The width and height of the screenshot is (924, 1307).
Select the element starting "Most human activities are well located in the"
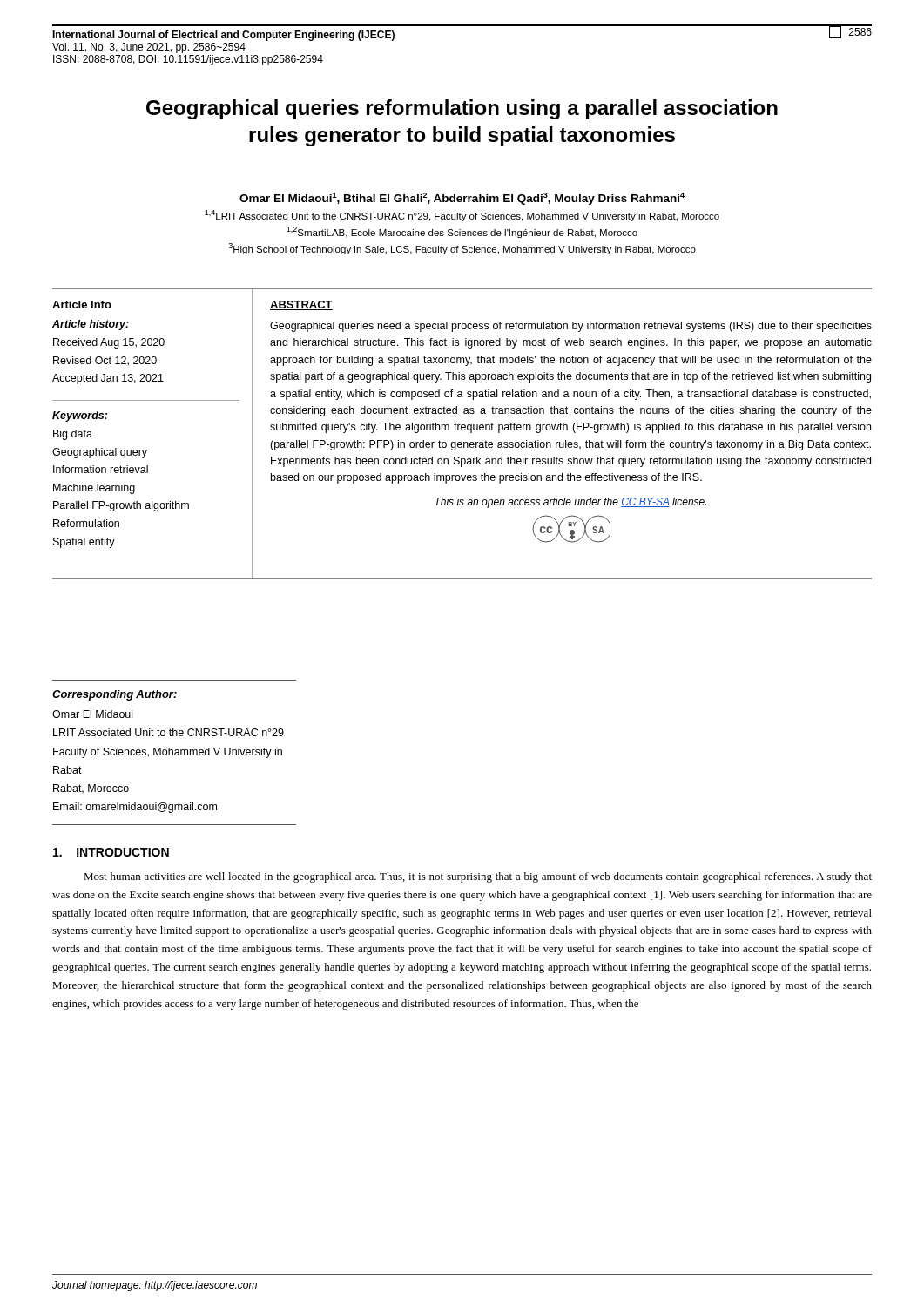point(462,940)
